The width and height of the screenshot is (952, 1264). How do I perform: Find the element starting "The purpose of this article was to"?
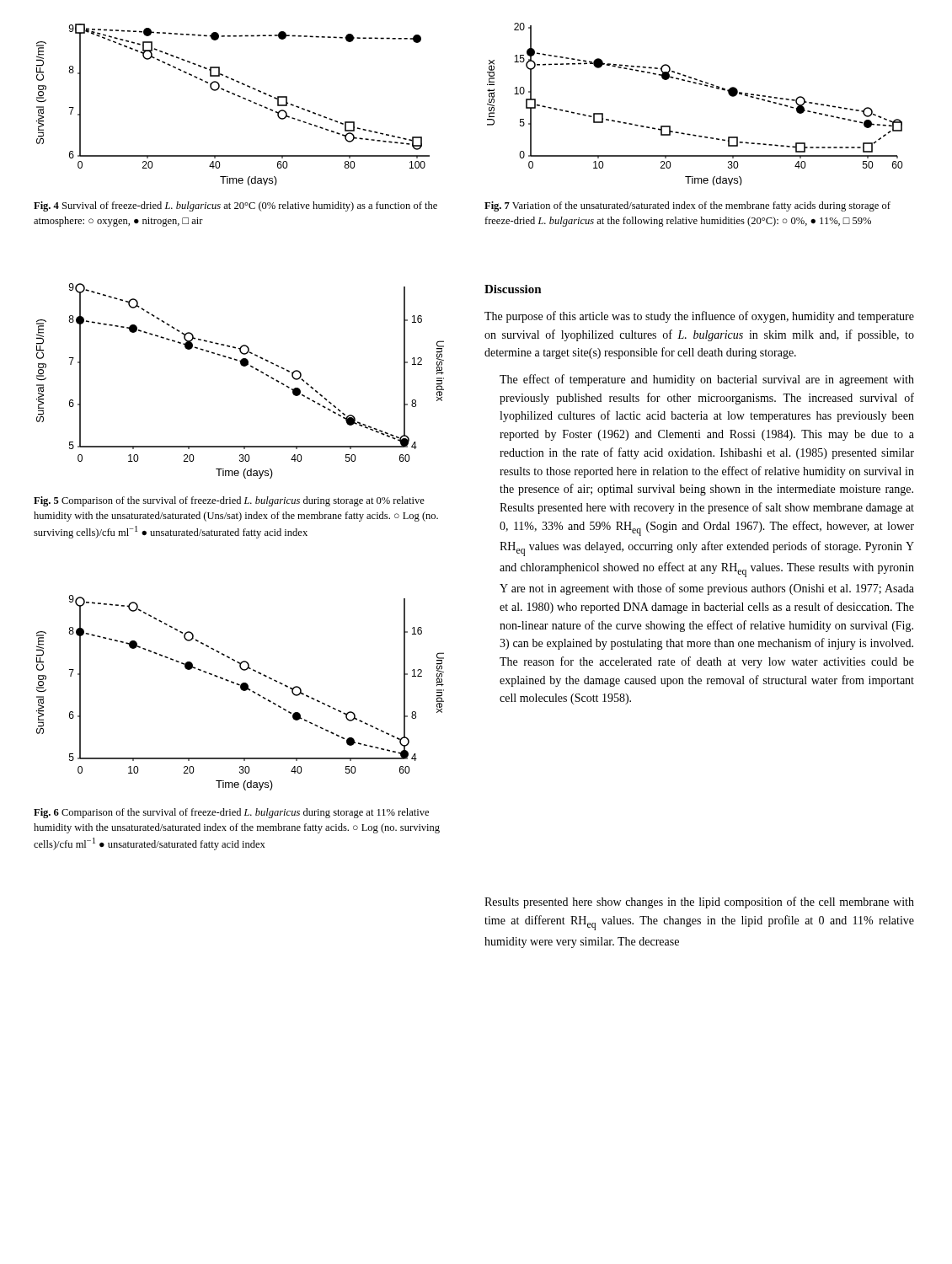(x=699, y=508)
